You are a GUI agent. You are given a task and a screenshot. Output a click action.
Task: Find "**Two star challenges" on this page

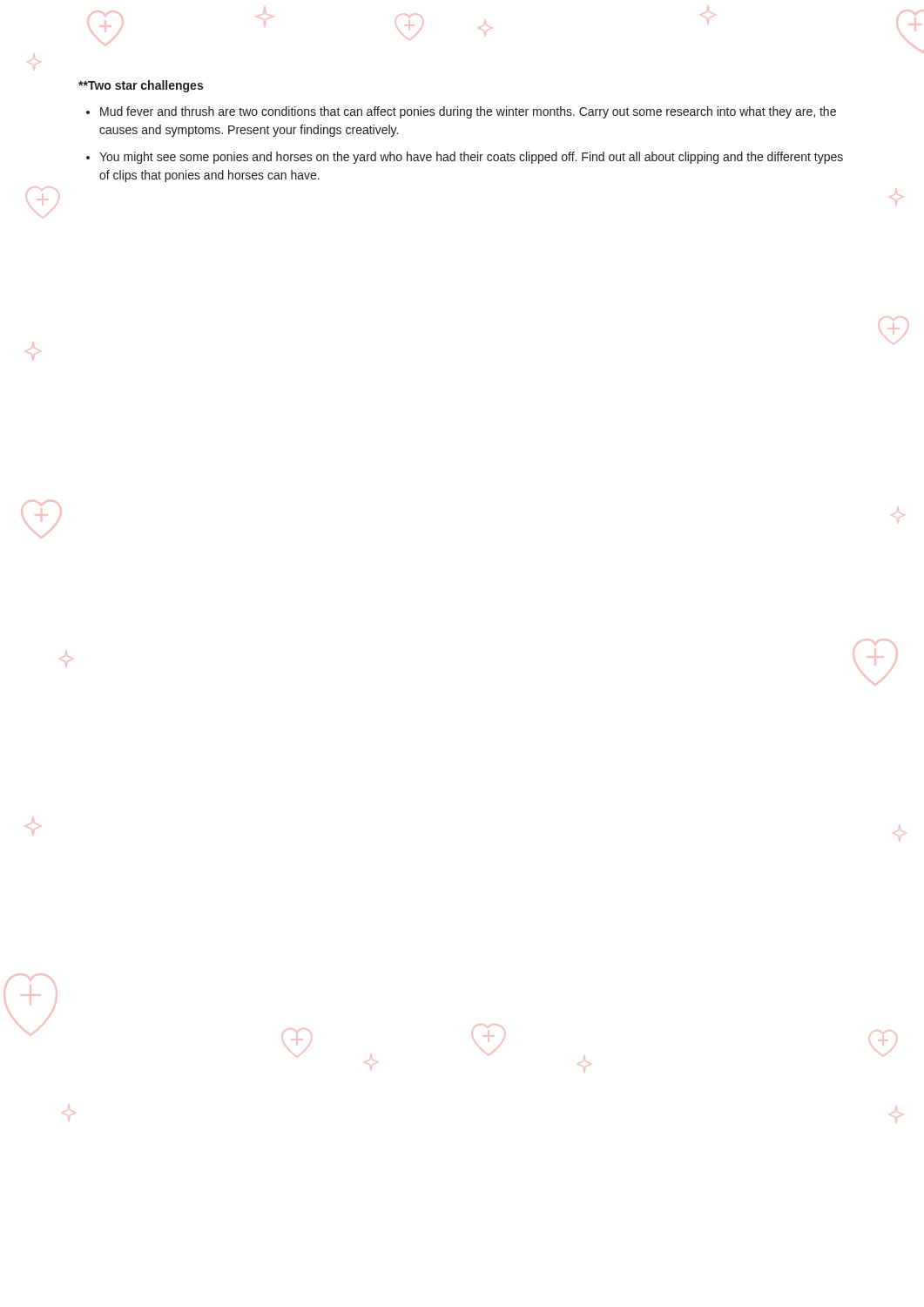coord(141,85)
